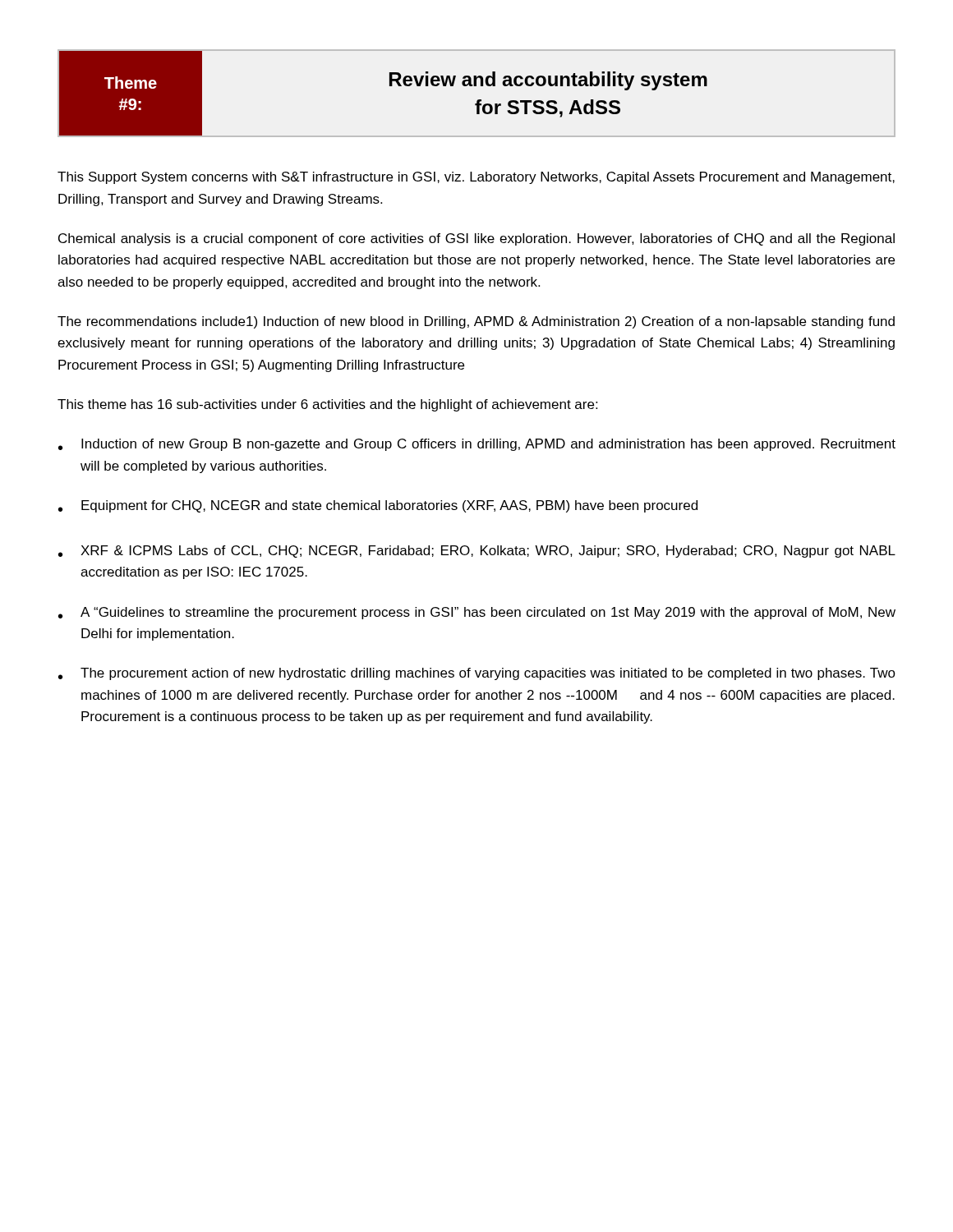Find the text block that says "This theme has 16 sub-activities under"

coord(328,404)
